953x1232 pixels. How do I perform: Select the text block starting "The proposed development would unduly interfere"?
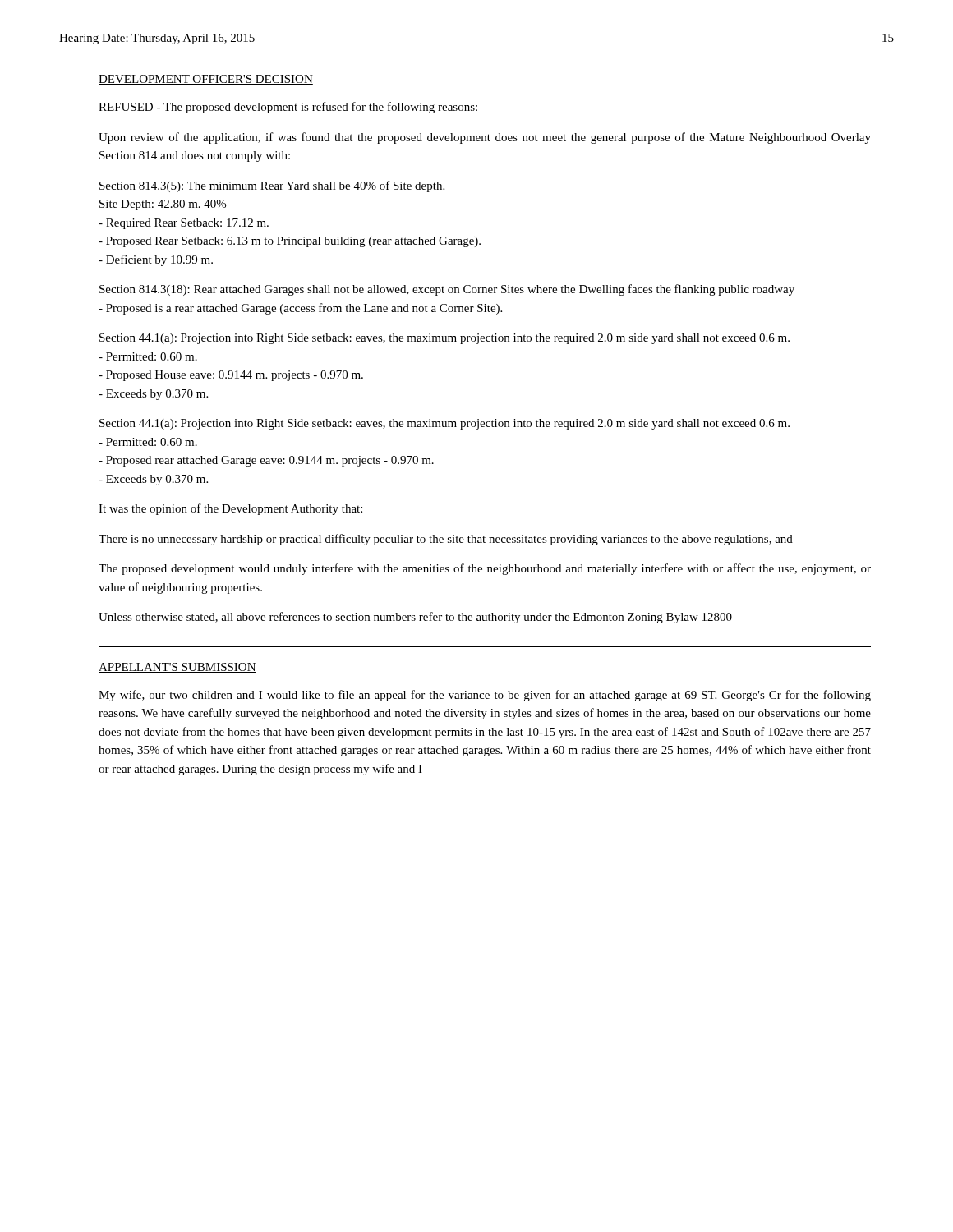click(485, 578)
